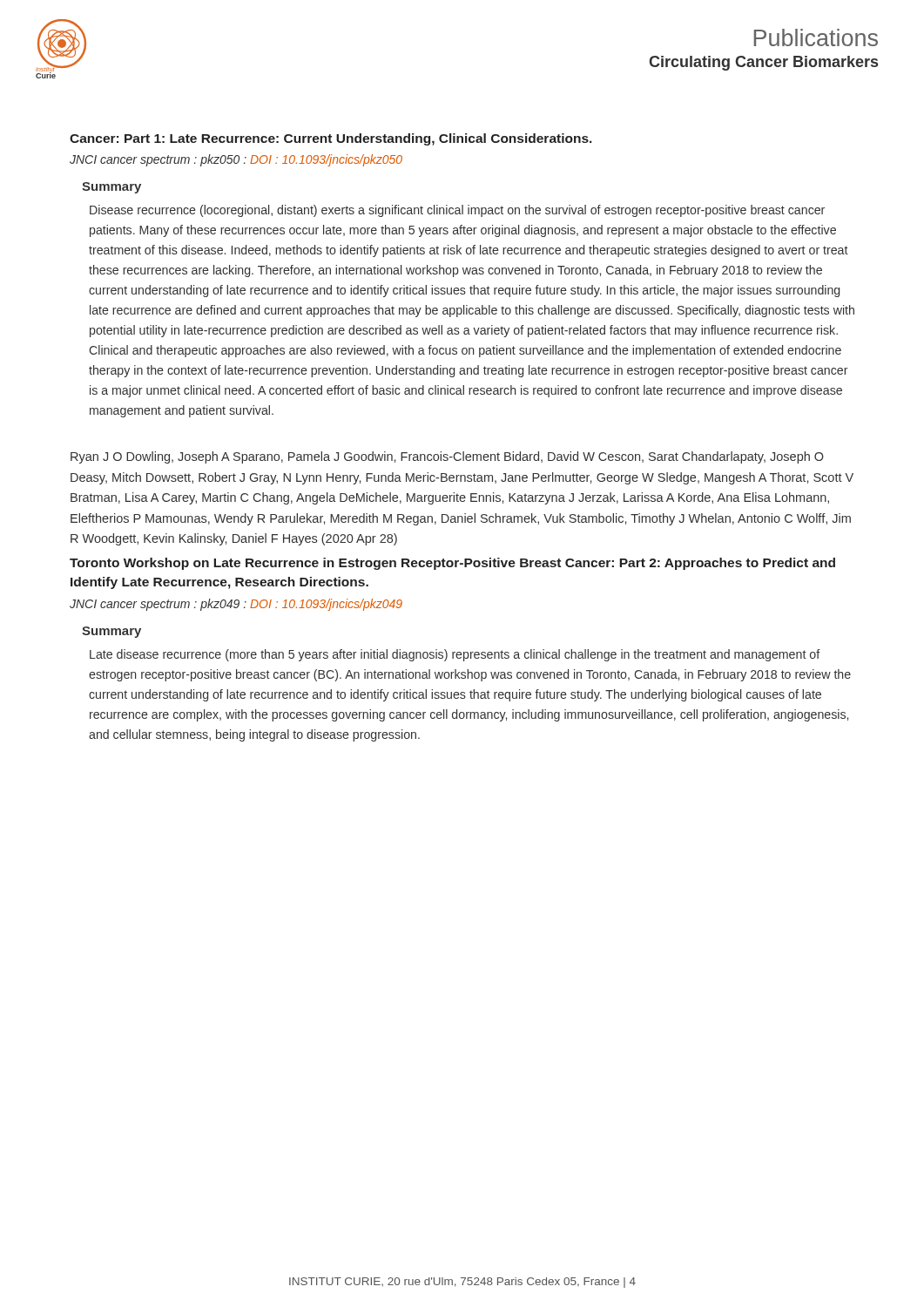Click on the element starting "Cancer: Part 1: Late Recurrence: Current Understanding, Clinical"
Image resolution: width=924 pixels, height=1307 pixels.
331,138
